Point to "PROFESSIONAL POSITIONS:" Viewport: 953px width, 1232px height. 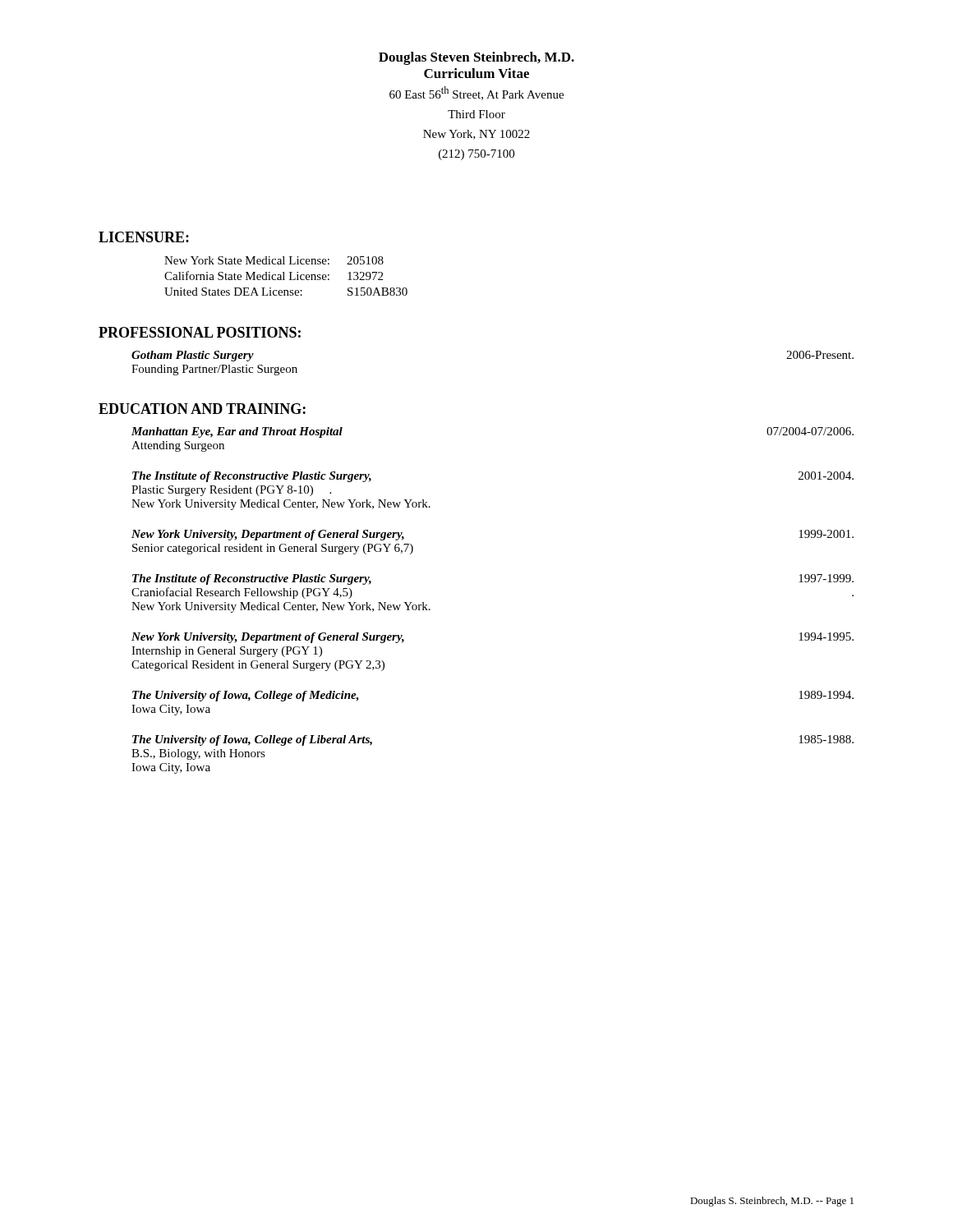tap(200, 333)
